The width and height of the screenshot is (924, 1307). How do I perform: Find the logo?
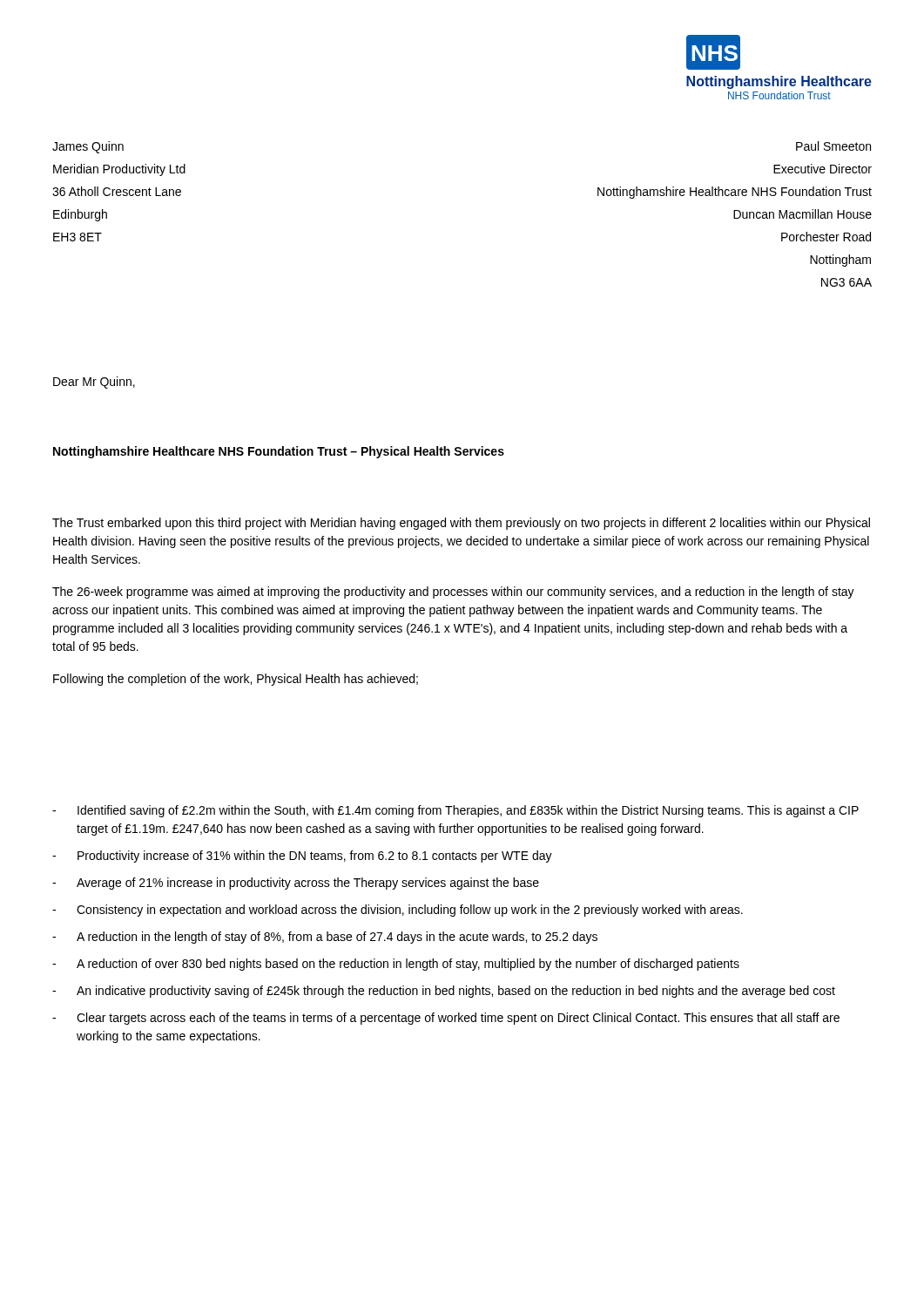[x=779, y=68]
